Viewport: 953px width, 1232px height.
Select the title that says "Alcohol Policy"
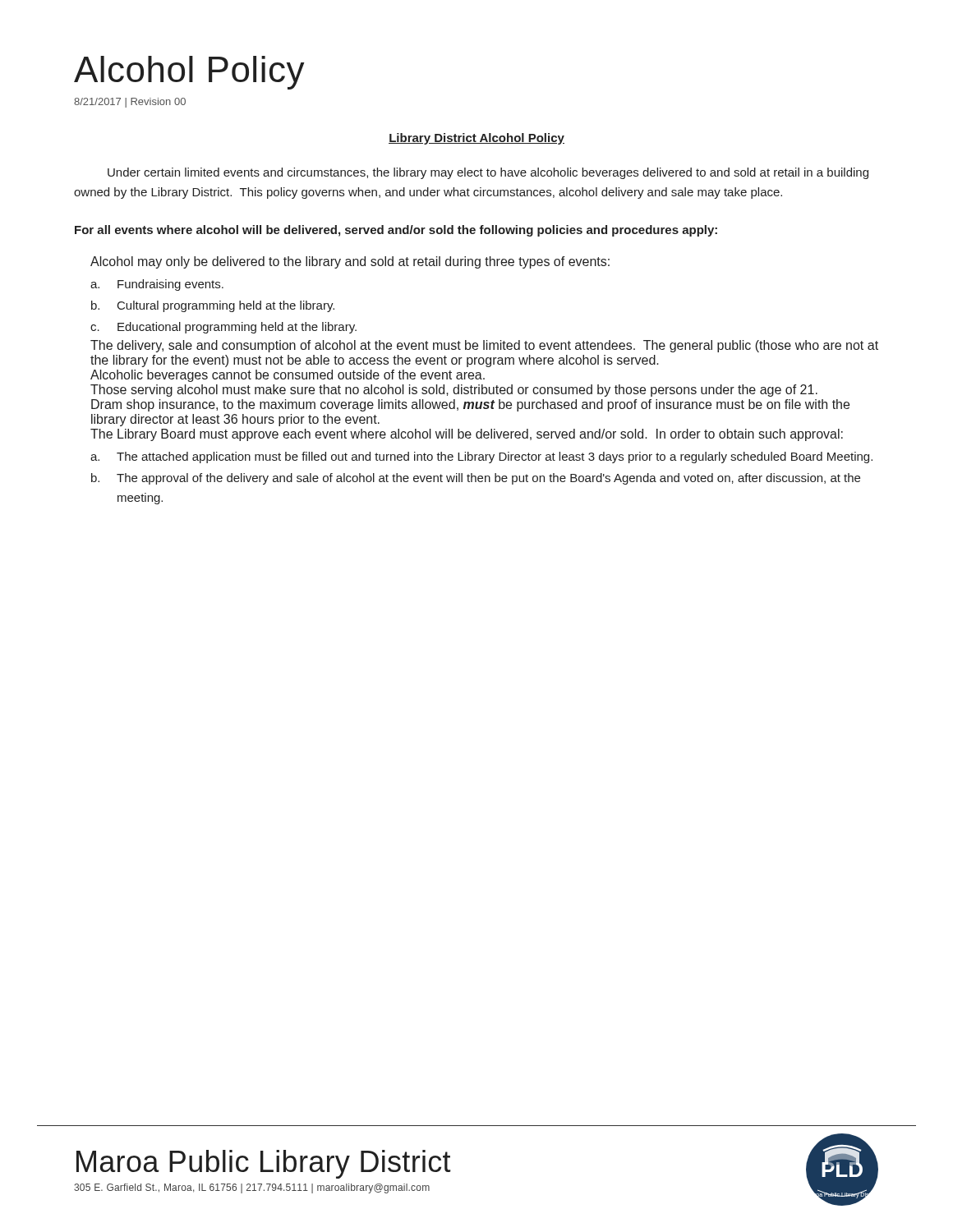coord(189,73)
